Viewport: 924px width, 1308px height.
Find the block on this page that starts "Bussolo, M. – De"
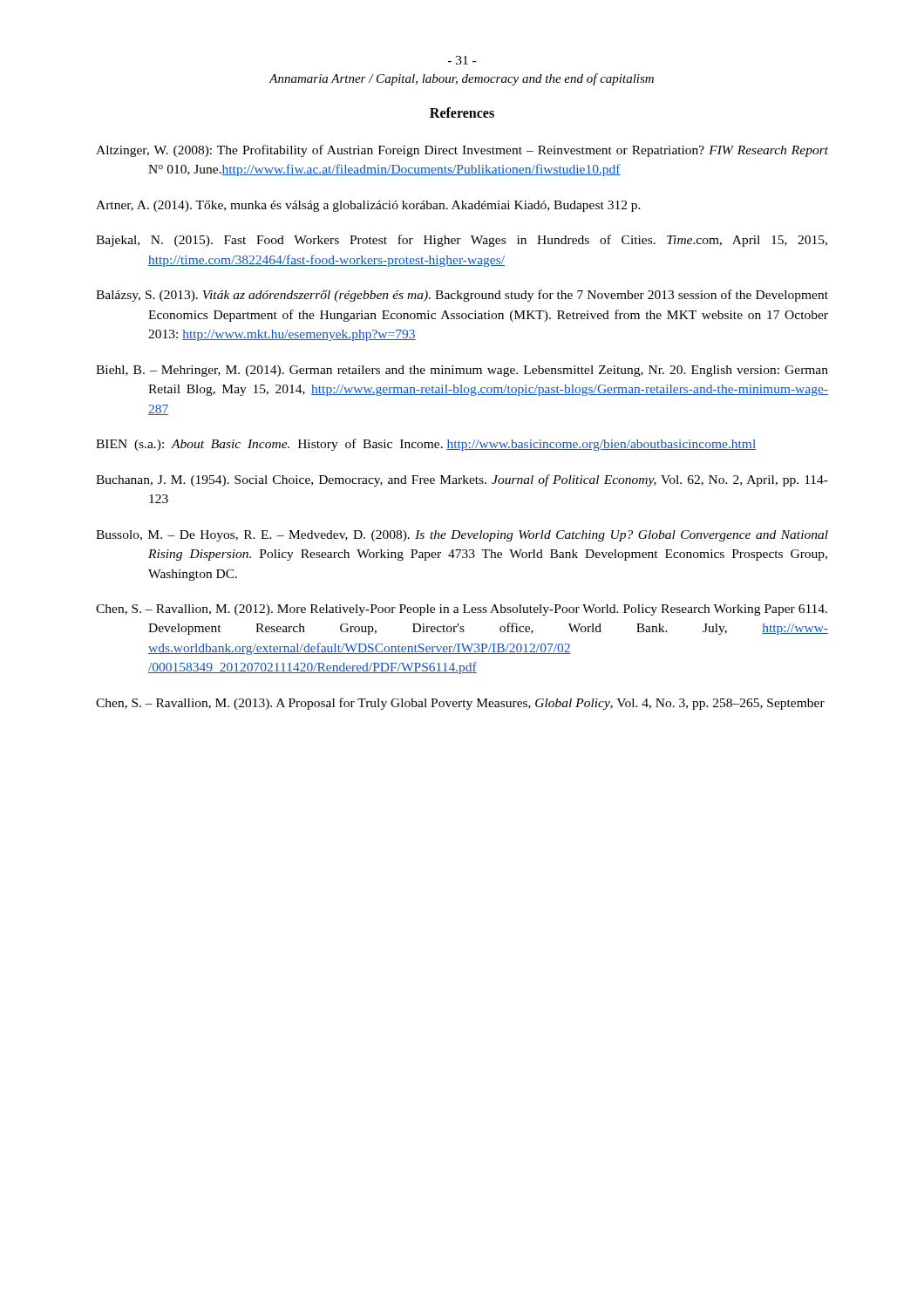[x=462, y=553]
